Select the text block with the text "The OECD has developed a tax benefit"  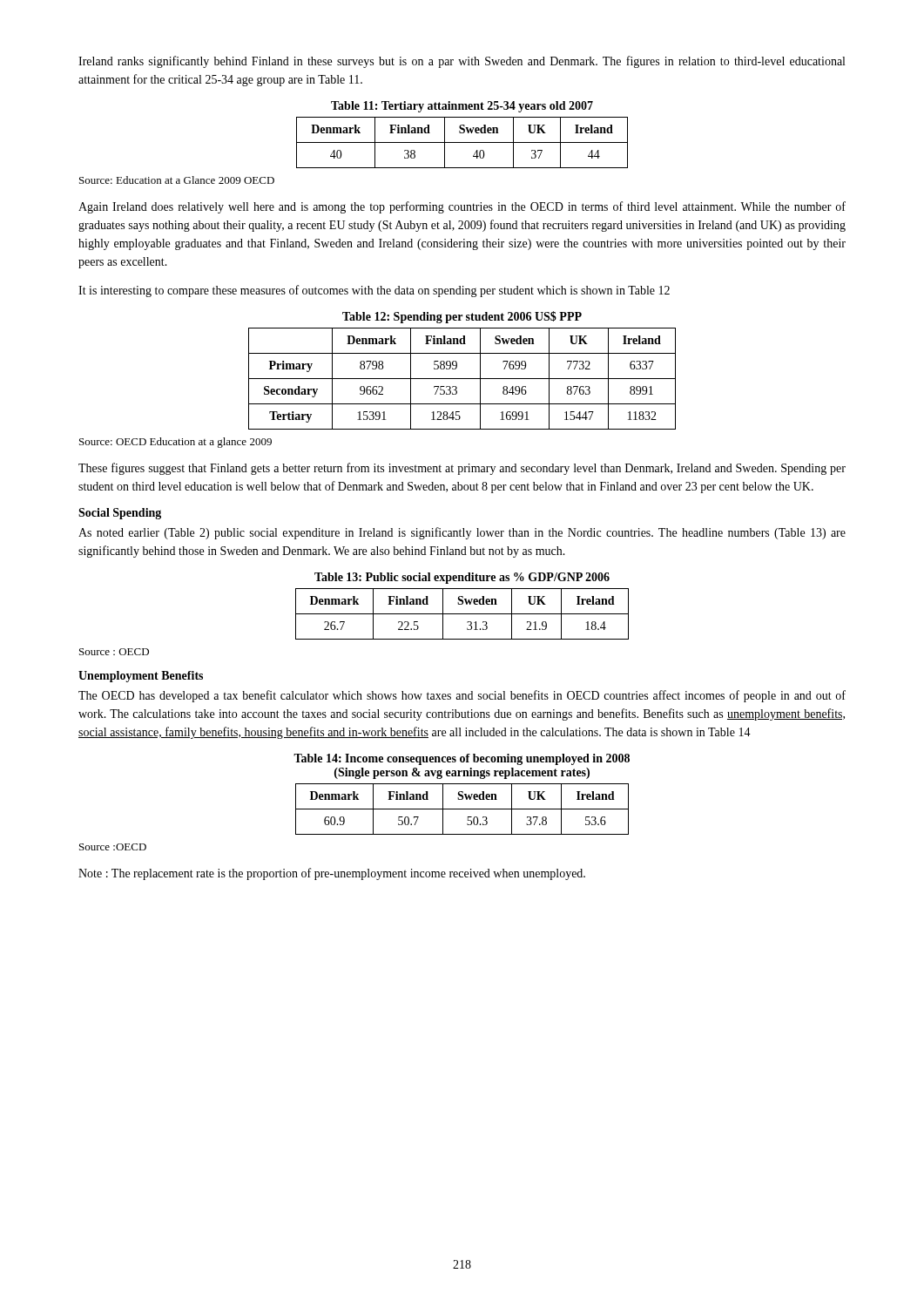[462, 714]
